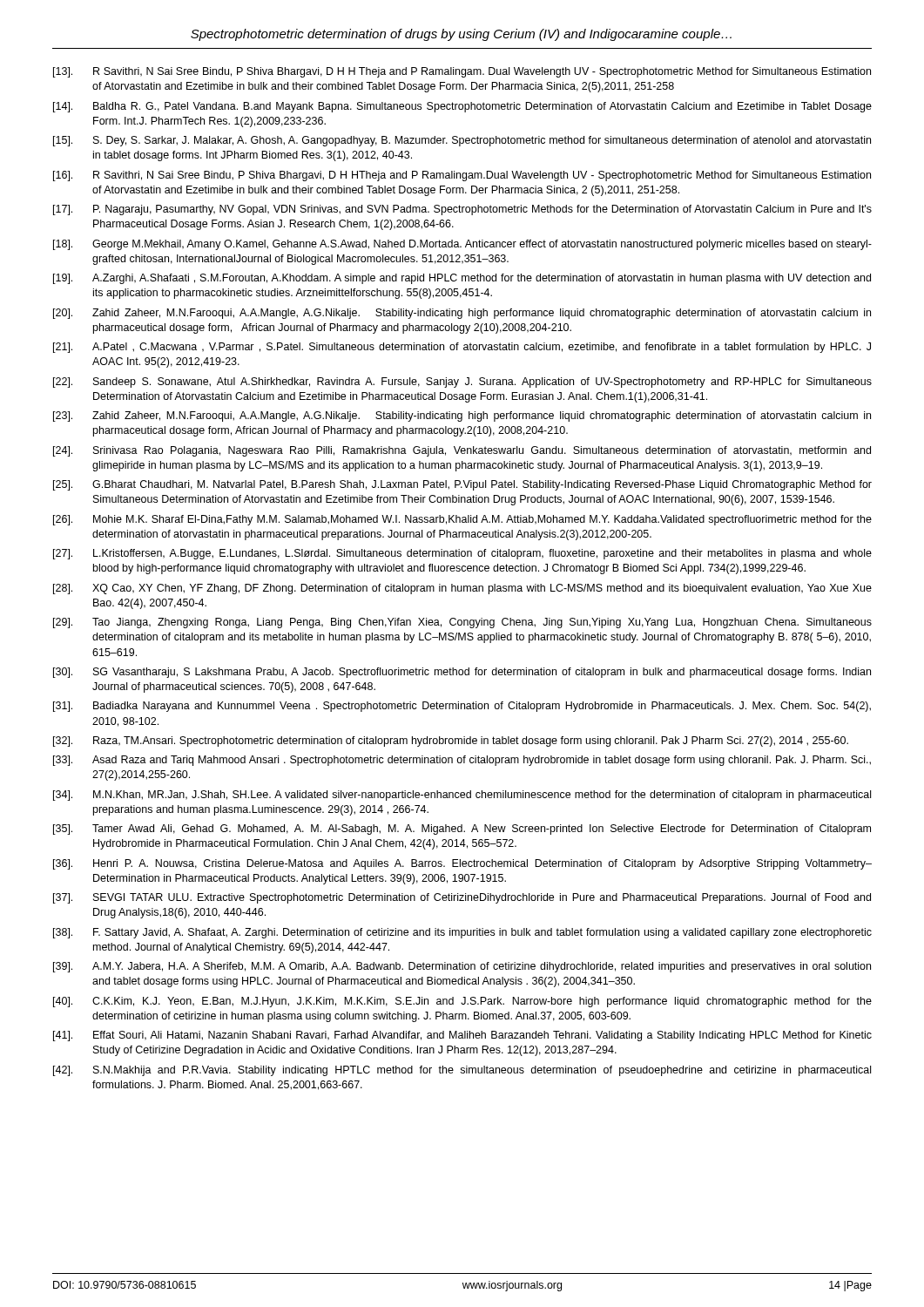Image resolution: width=924 pixels, height=1307 pixels.
Task: Where is the passage that starts "[33]. Asad Raza and"?
Action: (462, 768)
